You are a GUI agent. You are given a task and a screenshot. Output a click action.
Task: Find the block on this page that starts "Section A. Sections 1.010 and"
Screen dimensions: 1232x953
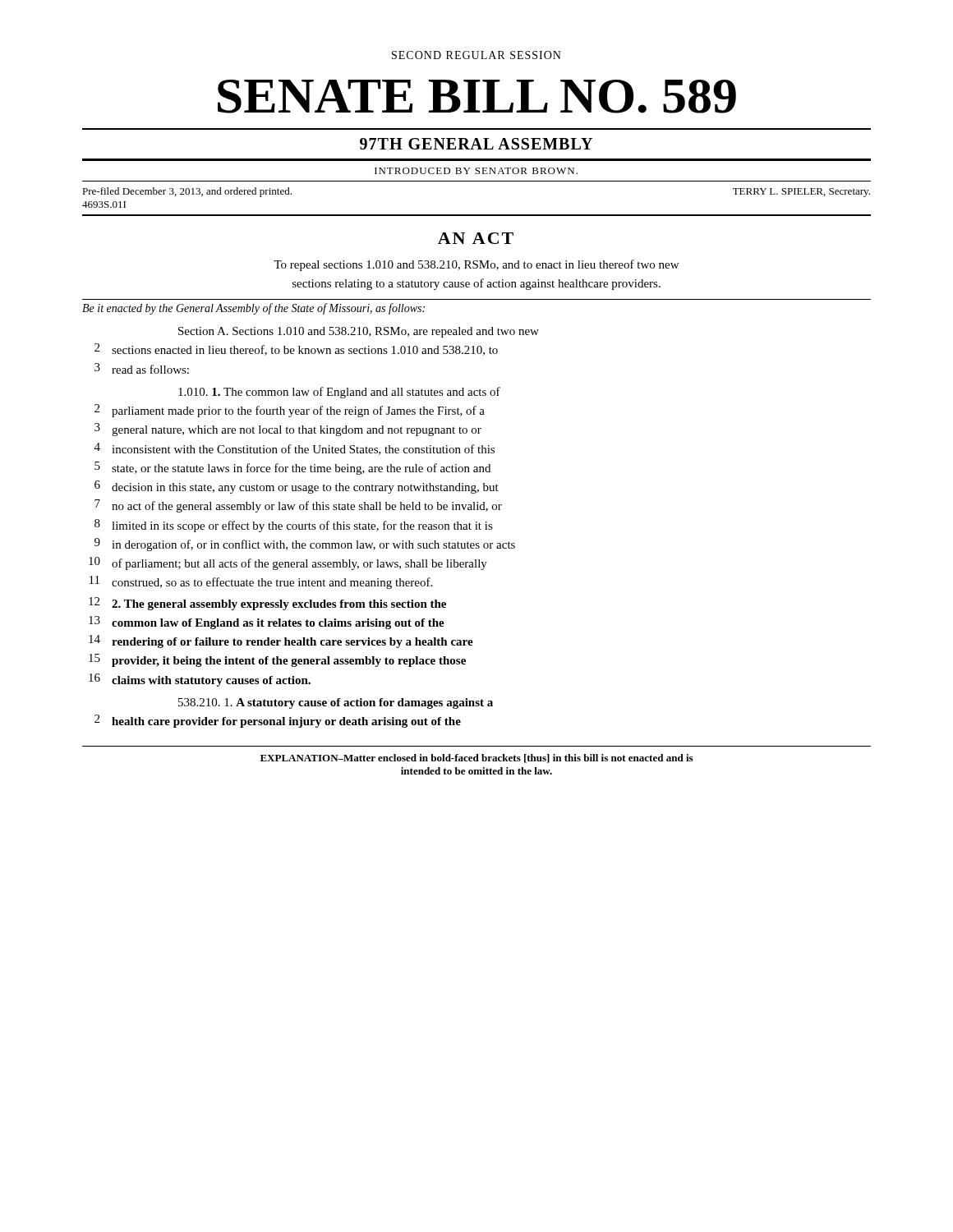tap(476, 351)
